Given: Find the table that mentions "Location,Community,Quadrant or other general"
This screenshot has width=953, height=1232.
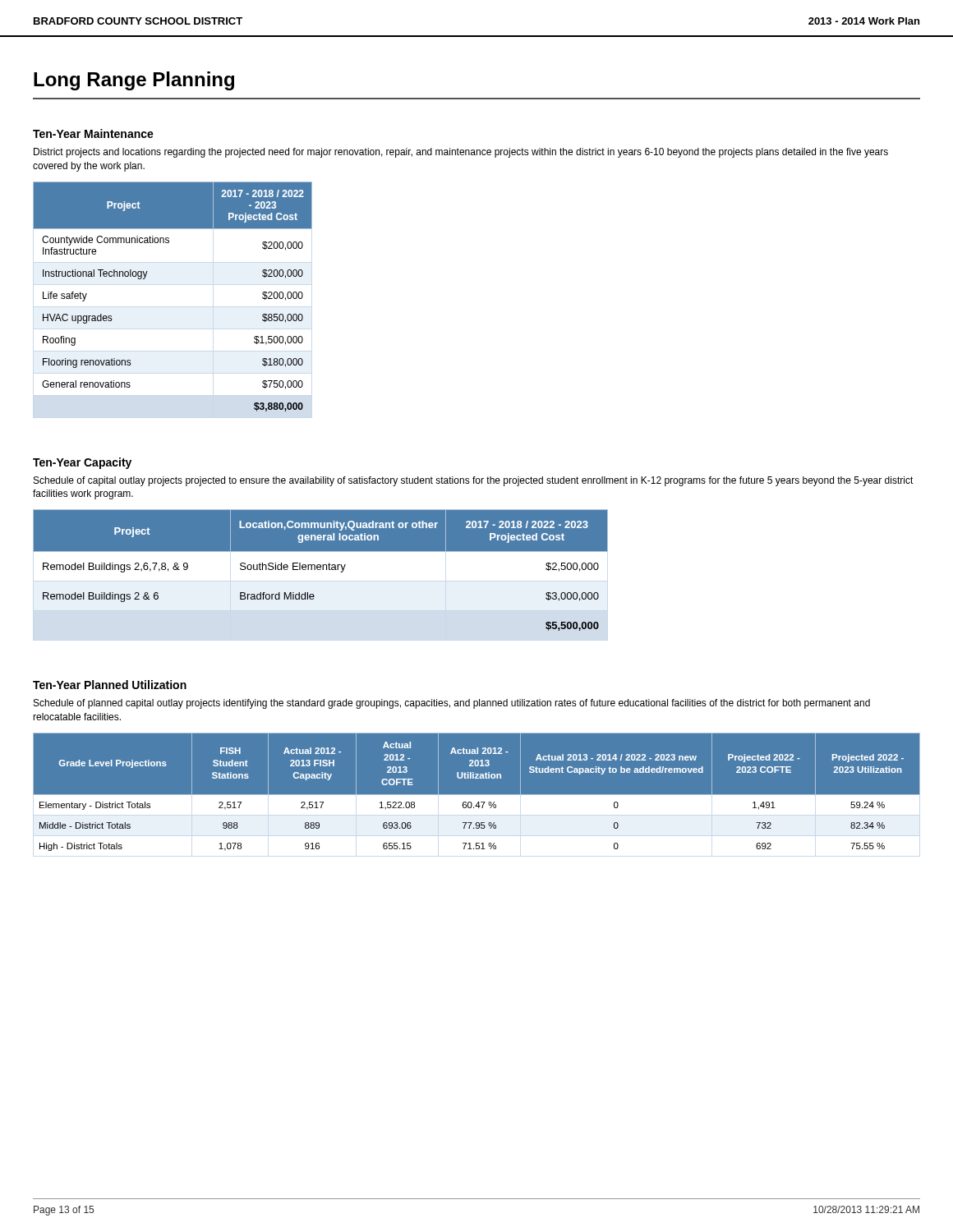Looking at the screenshot, I should pyautogui.click(x=476, y=575).
